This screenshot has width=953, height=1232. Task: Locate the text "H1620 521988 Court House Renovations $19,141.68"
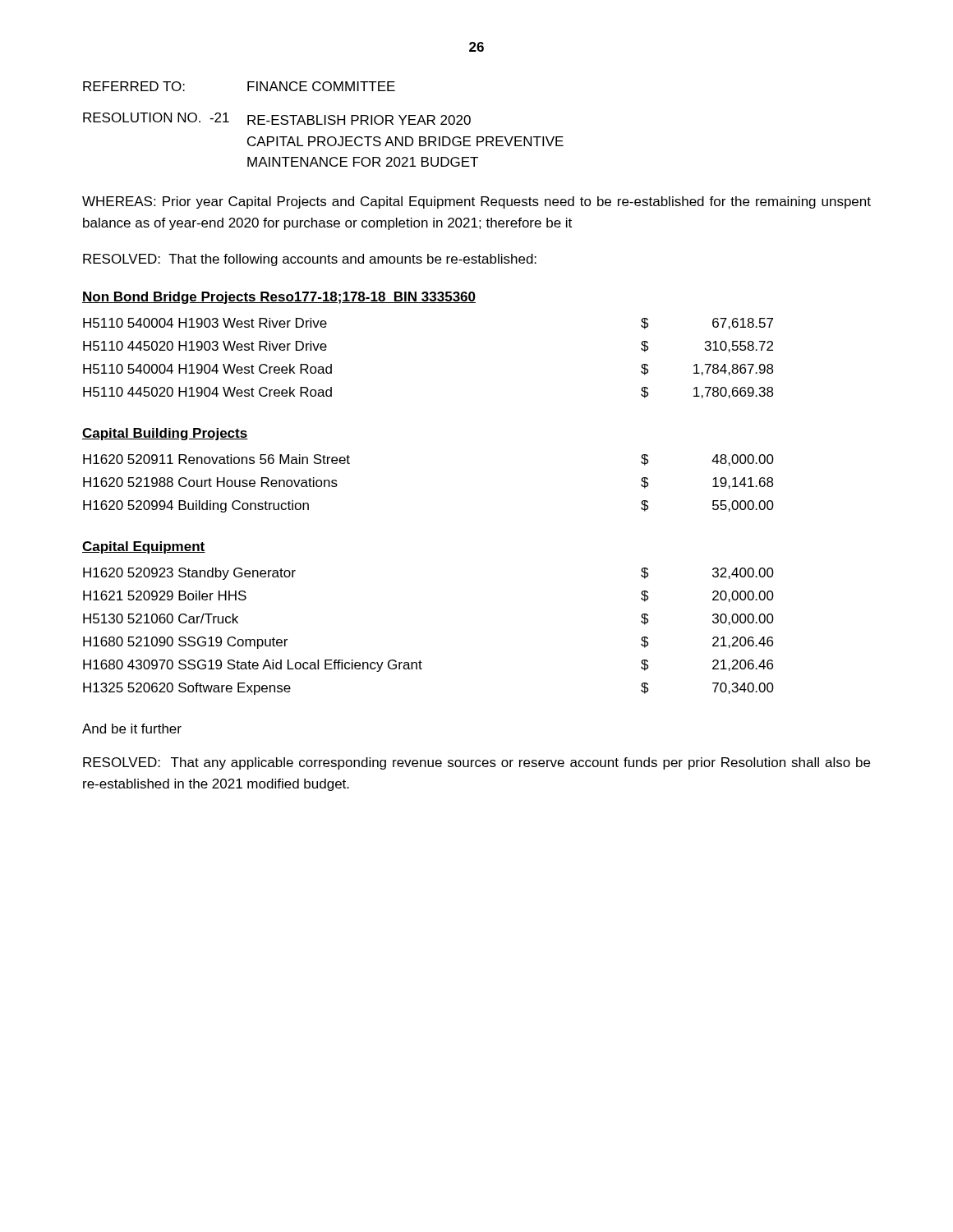[209, 483]
